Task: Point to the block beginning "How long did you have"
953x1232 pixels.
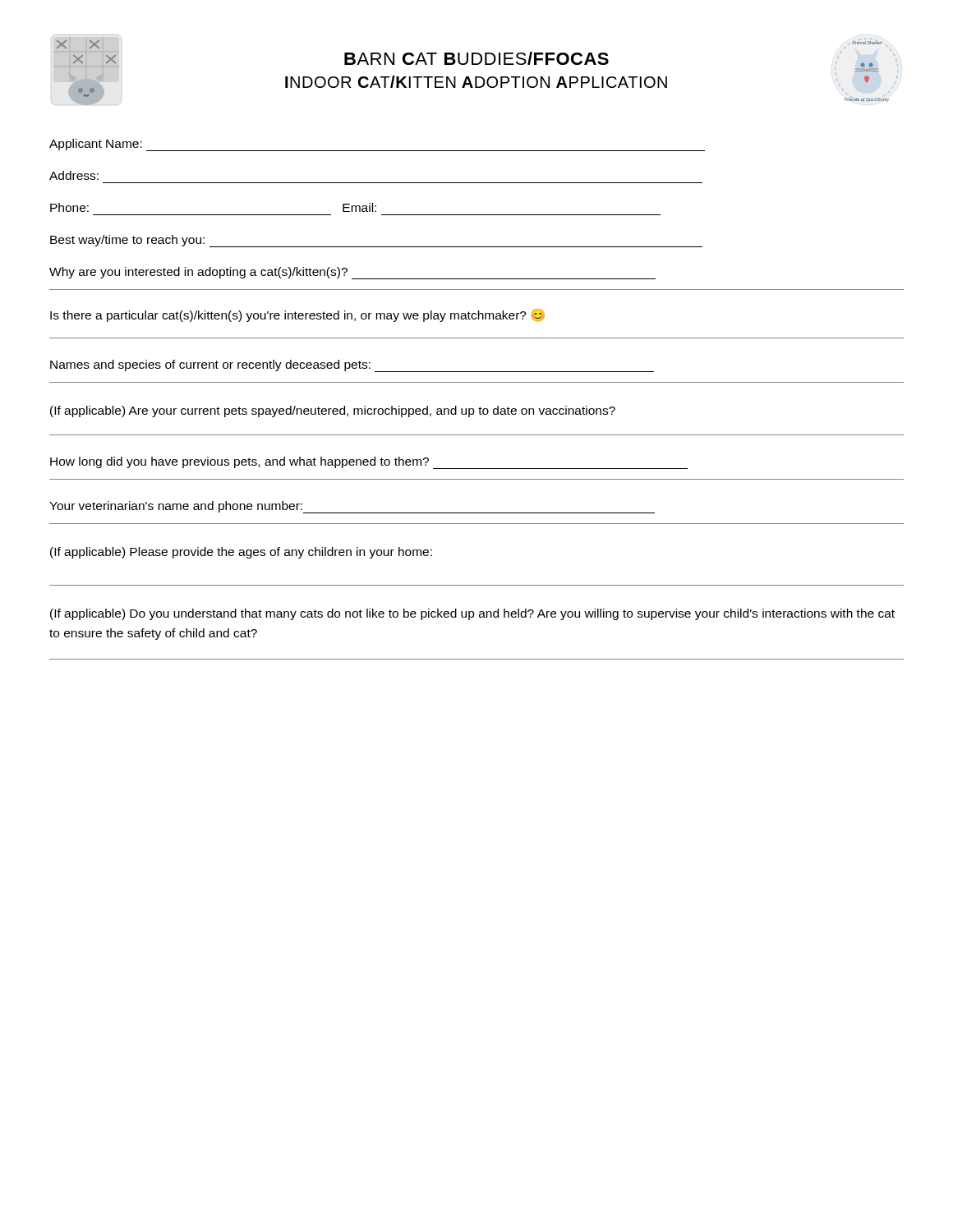Action: pyautogui.click(x=368, y=461)
